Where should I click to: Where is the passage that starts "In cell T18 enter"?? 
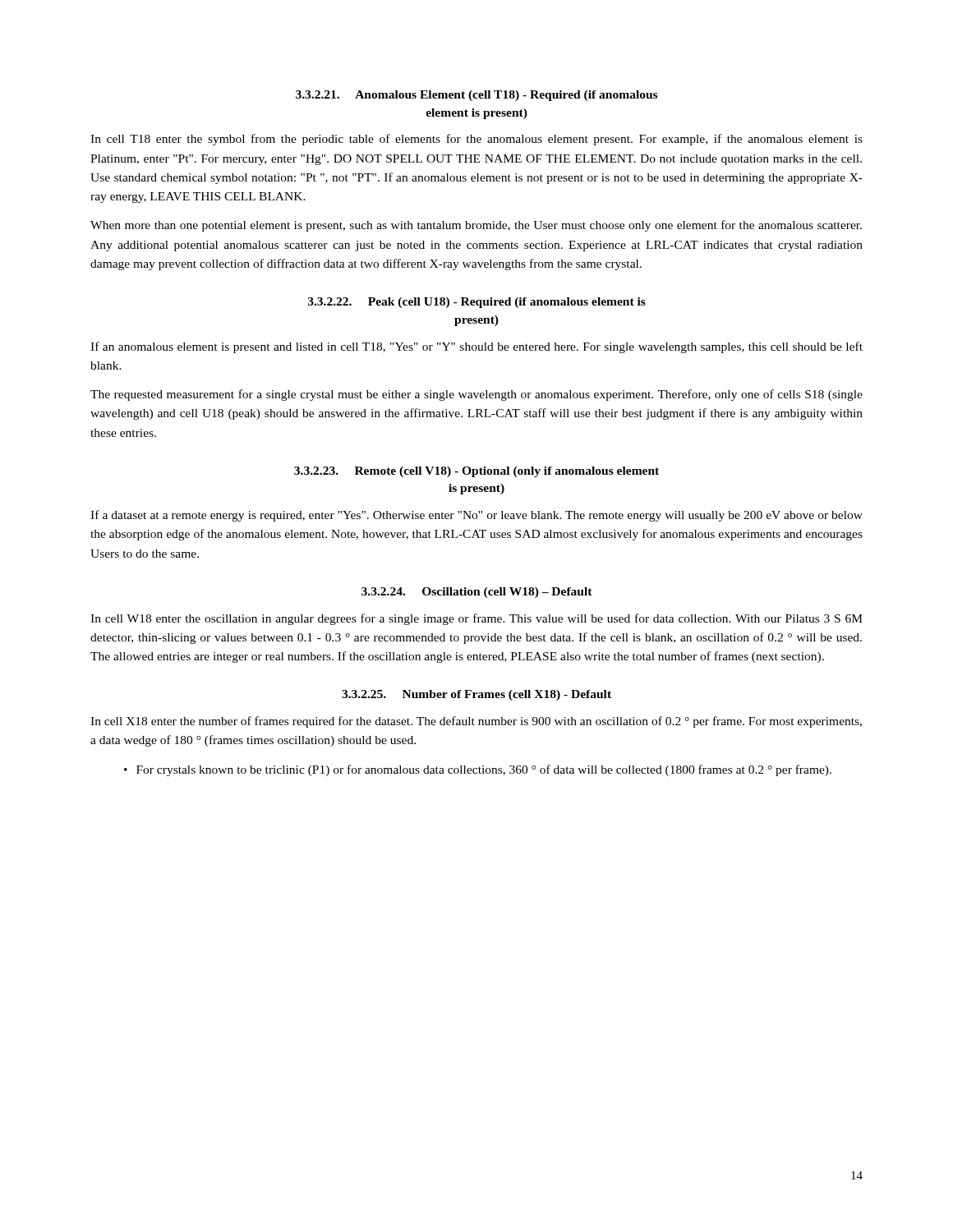[476, 167]
